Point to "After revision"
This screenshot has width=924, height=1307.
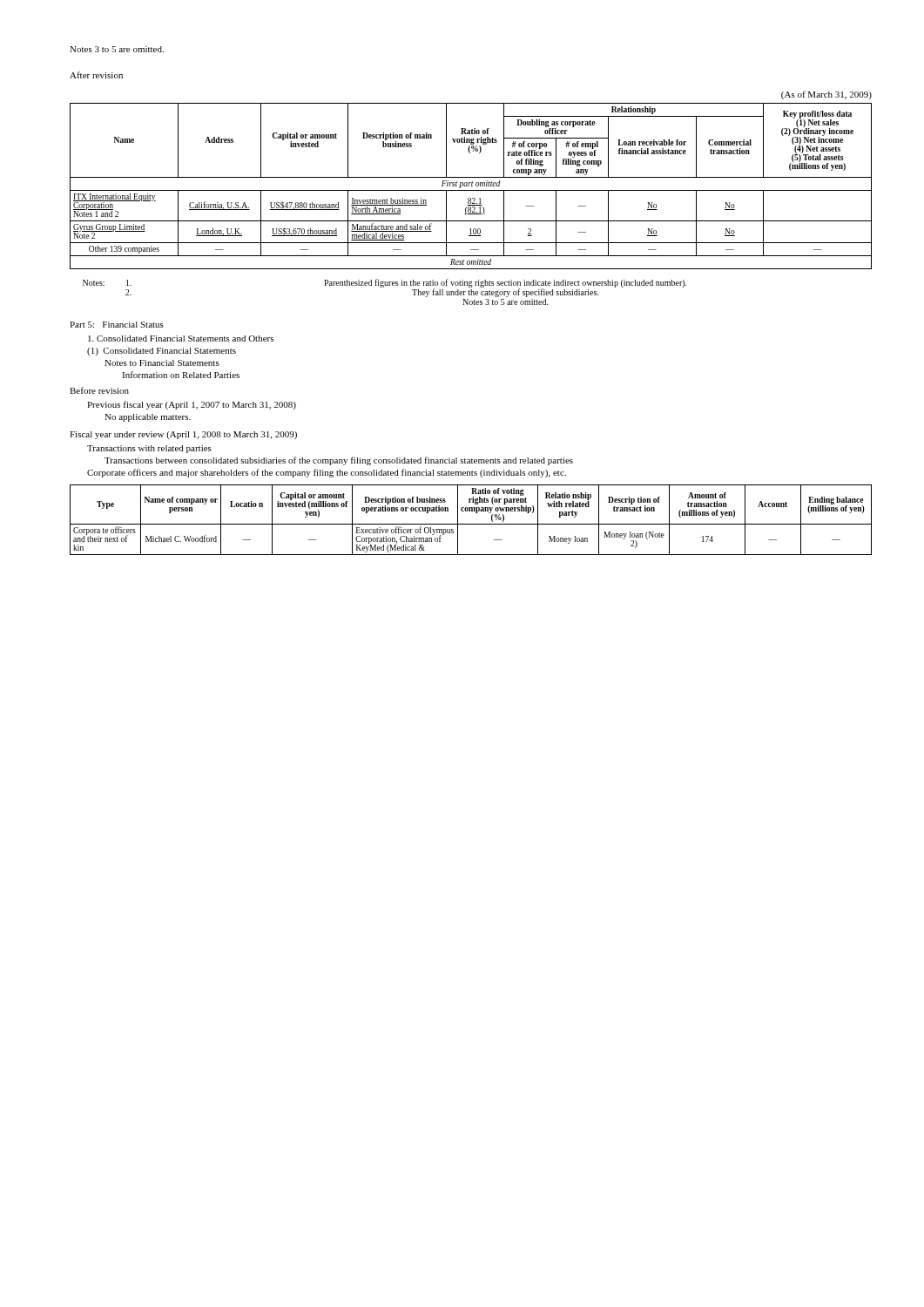tap(96, 75)
